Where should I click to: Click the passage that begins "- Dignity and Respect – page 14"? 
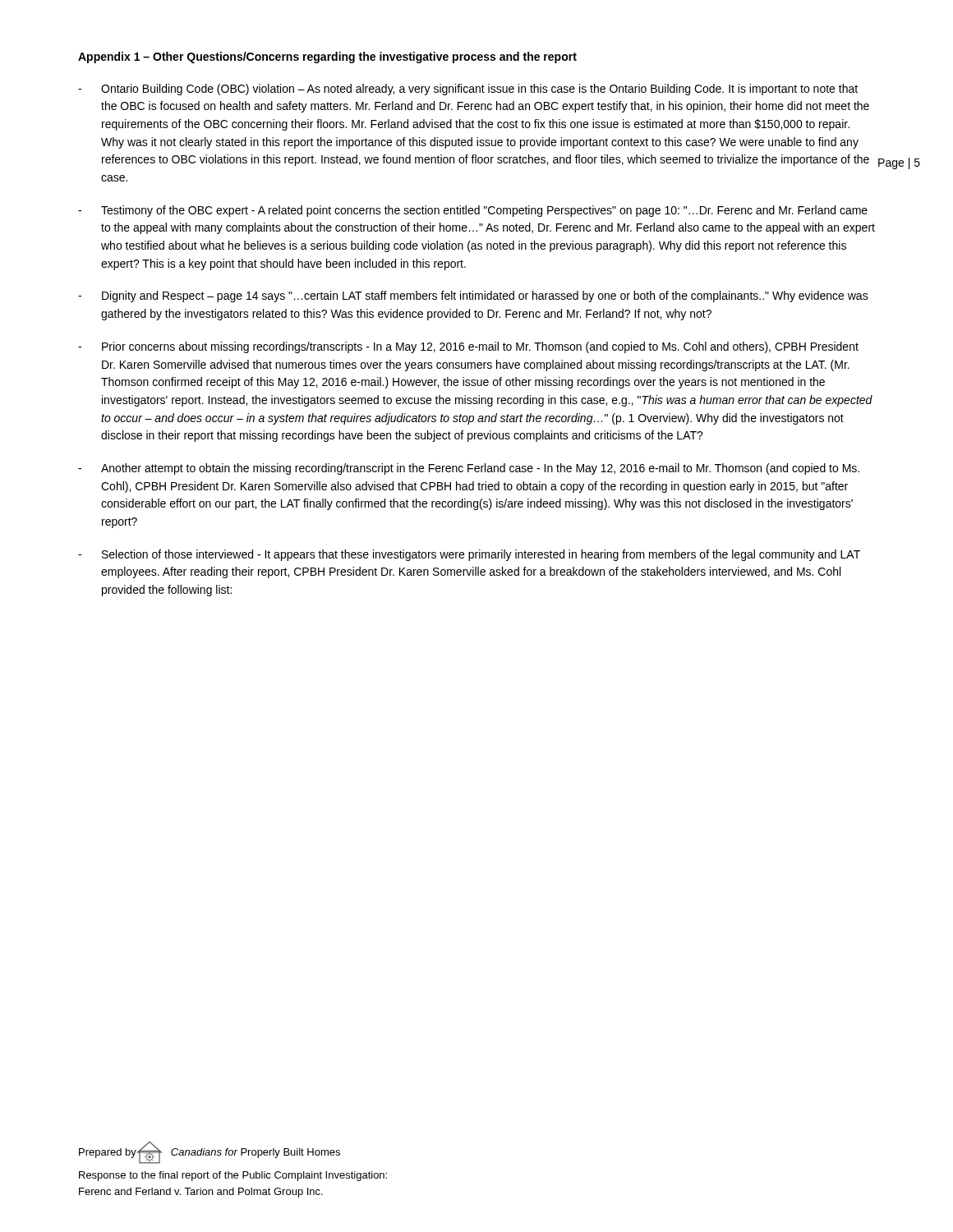click(x=476, y=306)
